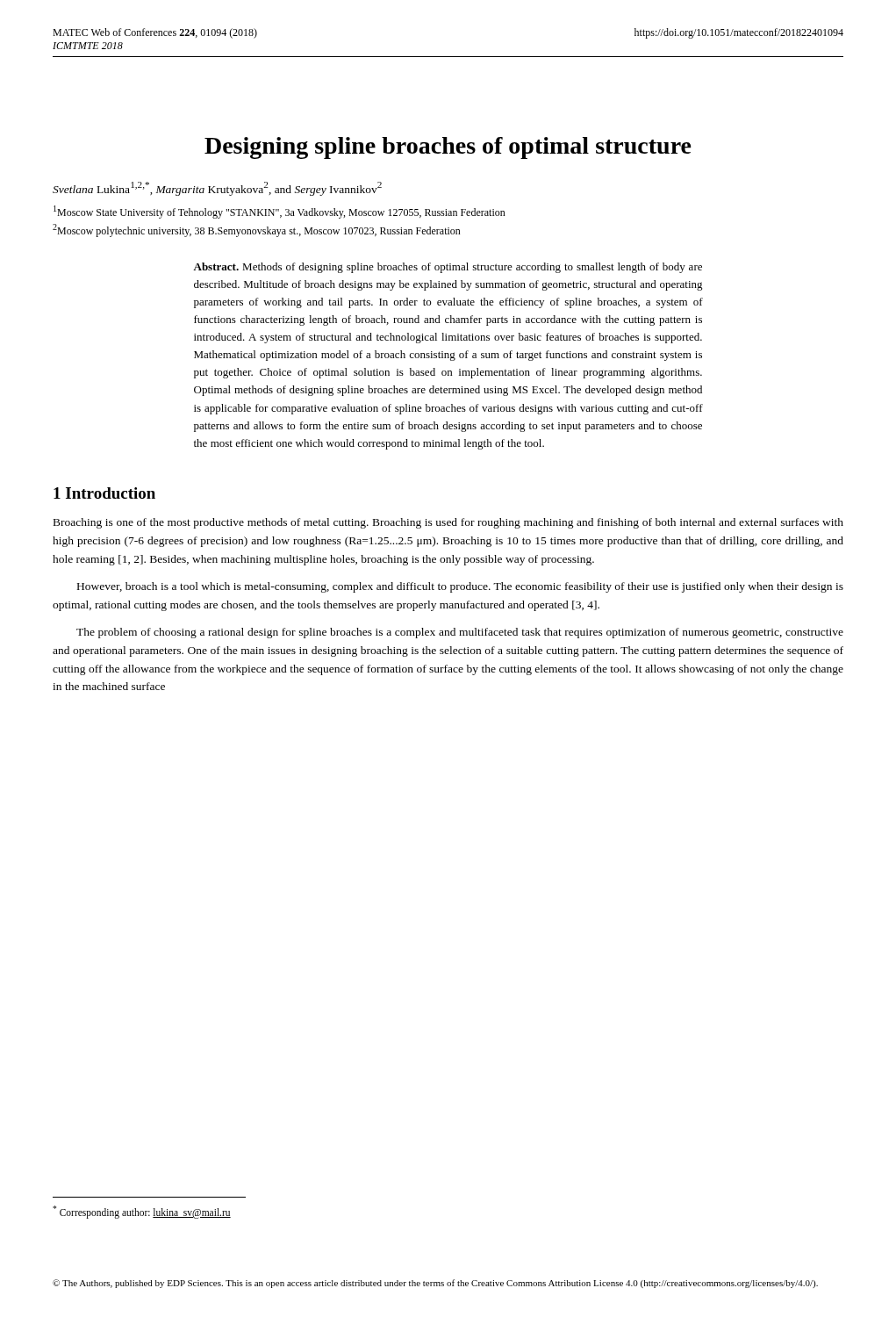
Task: Locate the title that opens with "Designing spline broaches of"
Action: (448, 145)
